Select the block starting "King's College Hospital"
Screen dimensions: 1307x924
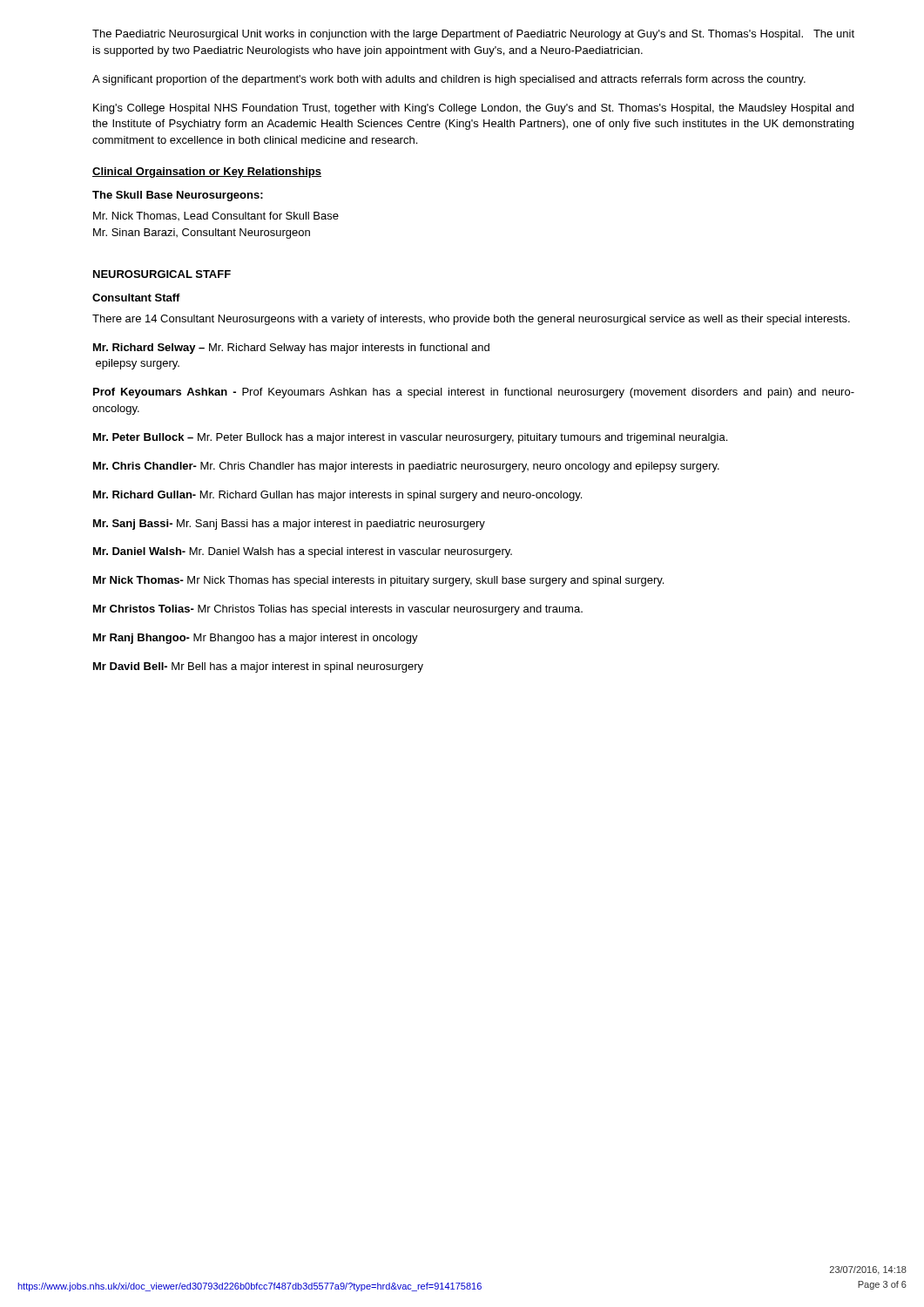473,124
